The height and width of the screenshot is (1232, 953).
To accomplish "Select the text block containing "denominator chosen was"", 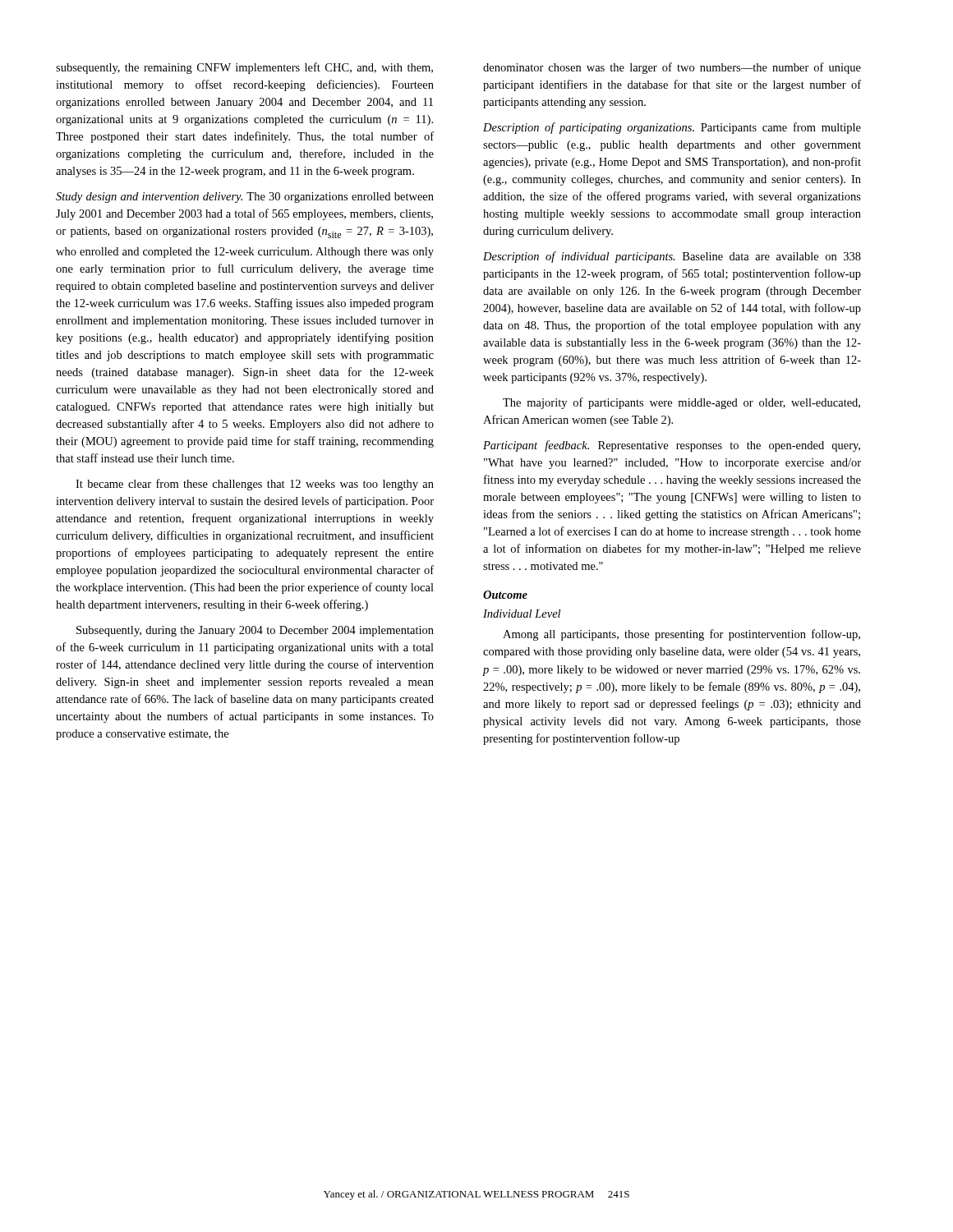I will pos(672,85).
